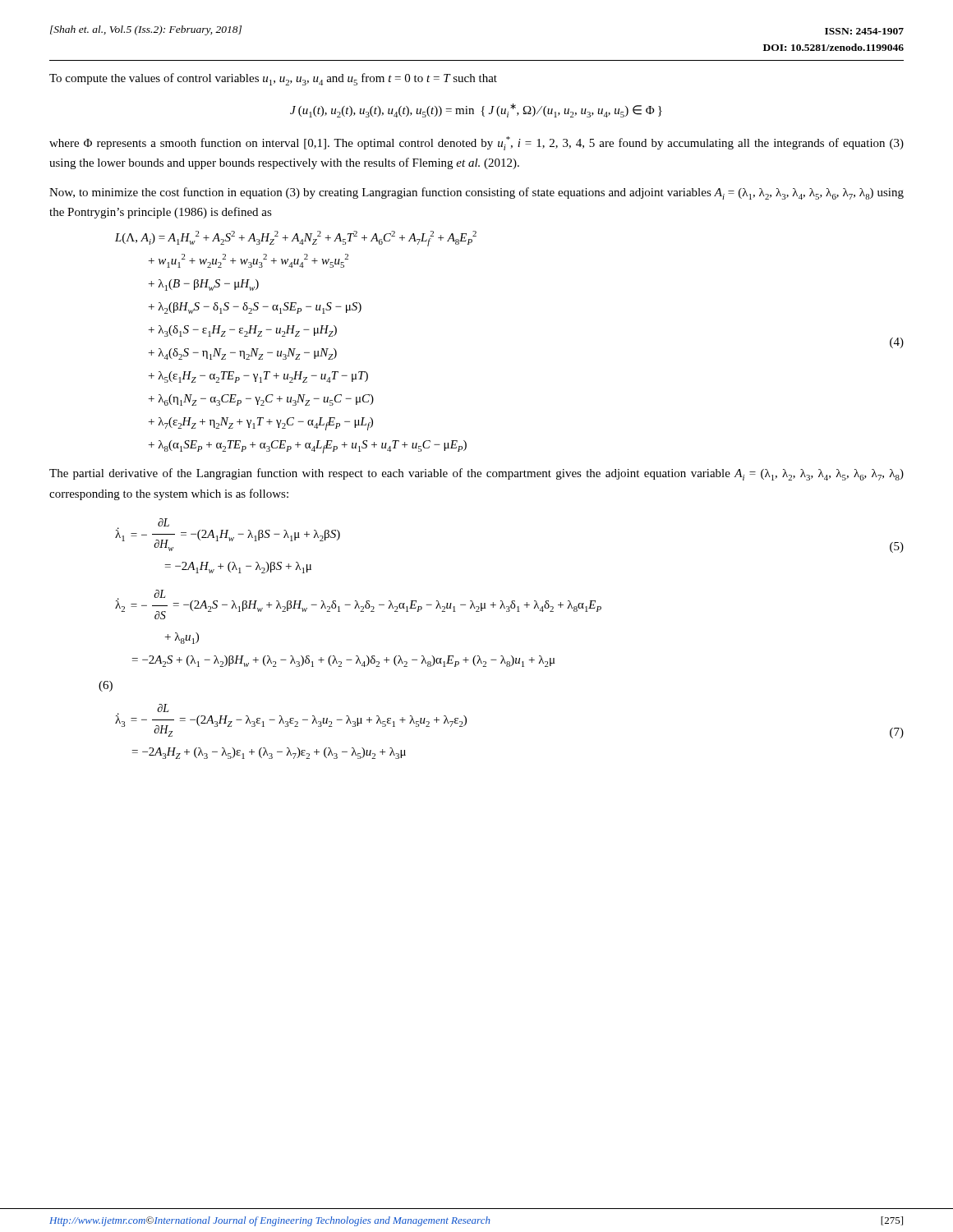Locate the block of text that opens with "To compute the values of control variables"
The width and height of the screenshot is (953, 1232).
(x=273, y=79)
